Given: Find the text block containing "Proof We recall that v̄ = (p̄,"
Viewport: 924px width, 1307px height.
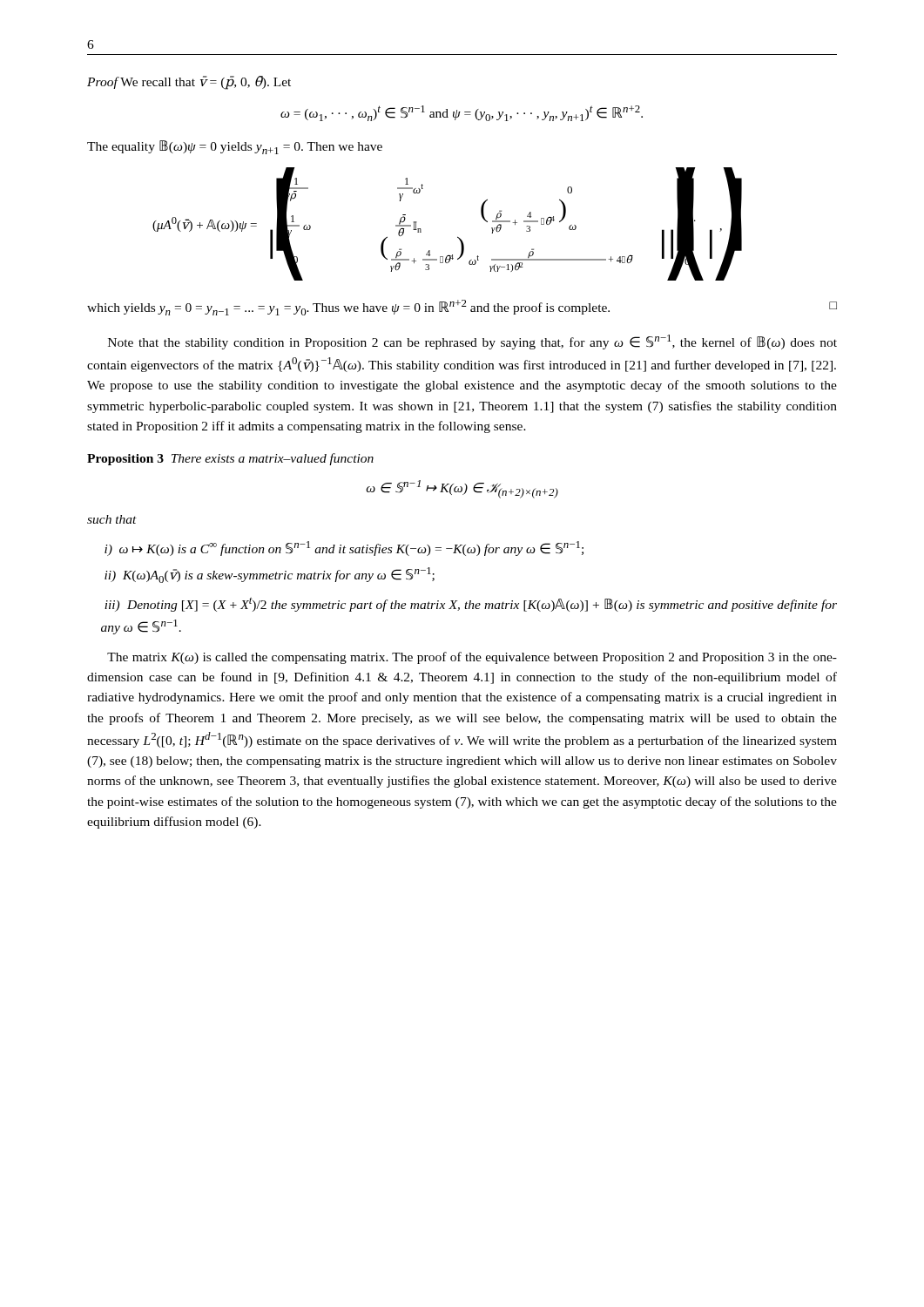Looking at the screenshot, I should point(189,81).
